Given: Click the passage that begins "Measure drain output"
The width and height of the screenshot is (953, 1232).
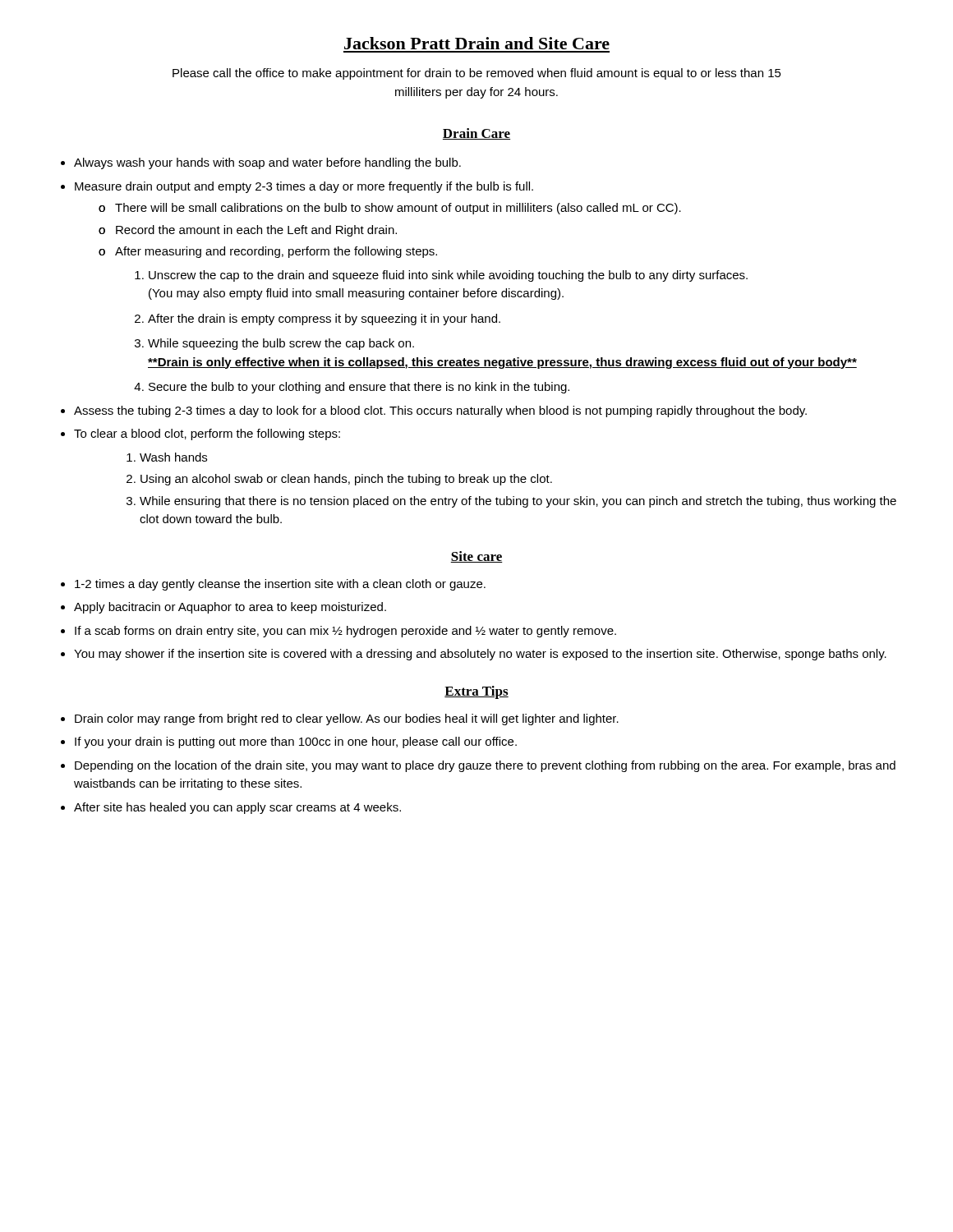Looking at the screenshot, I should point(493,287).
